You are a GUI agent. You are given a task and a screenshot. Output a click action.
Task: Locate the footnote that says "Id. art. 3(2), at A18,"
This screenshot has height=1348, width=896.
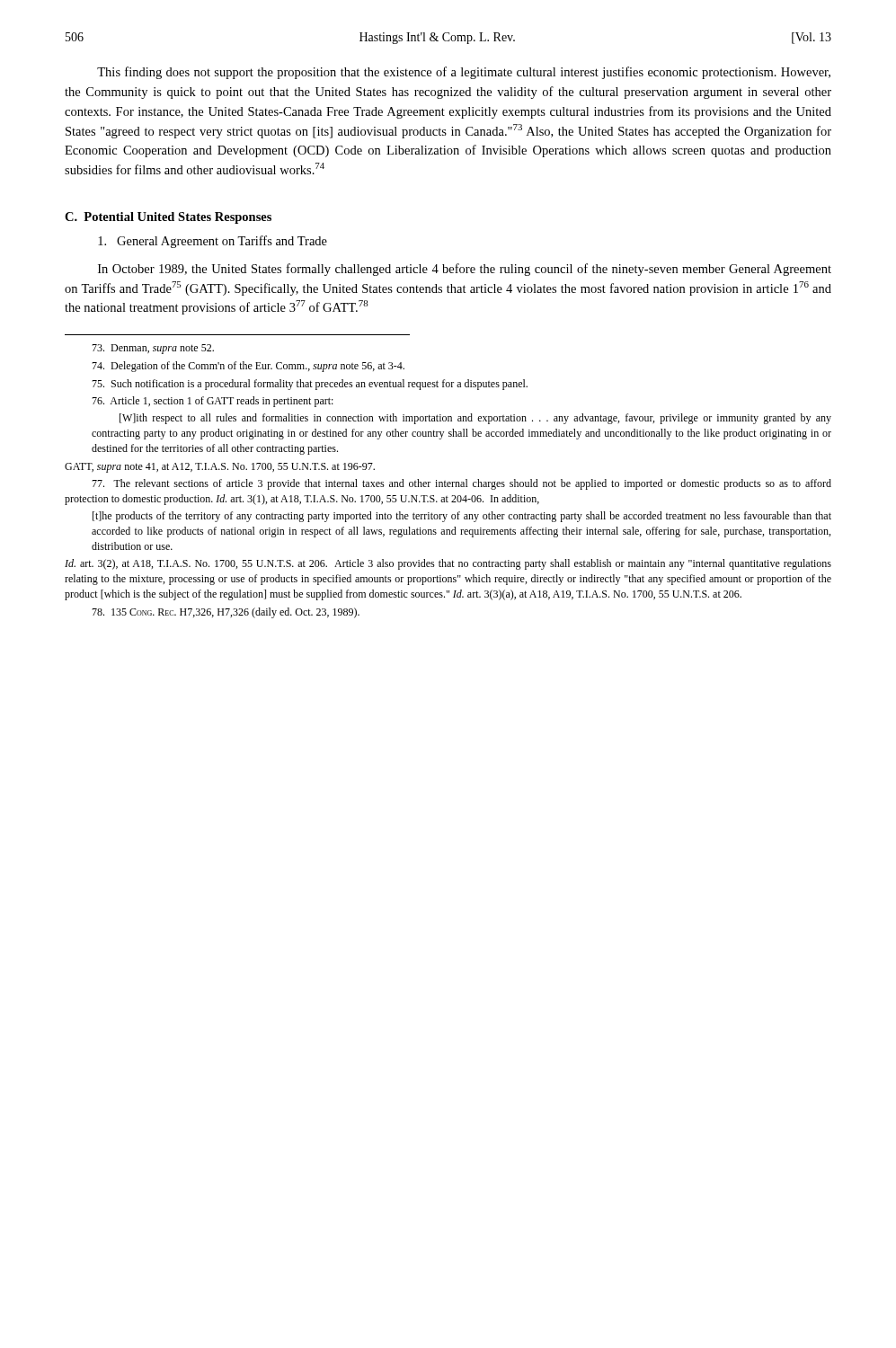pyautogui.click(x=448, y=579)
